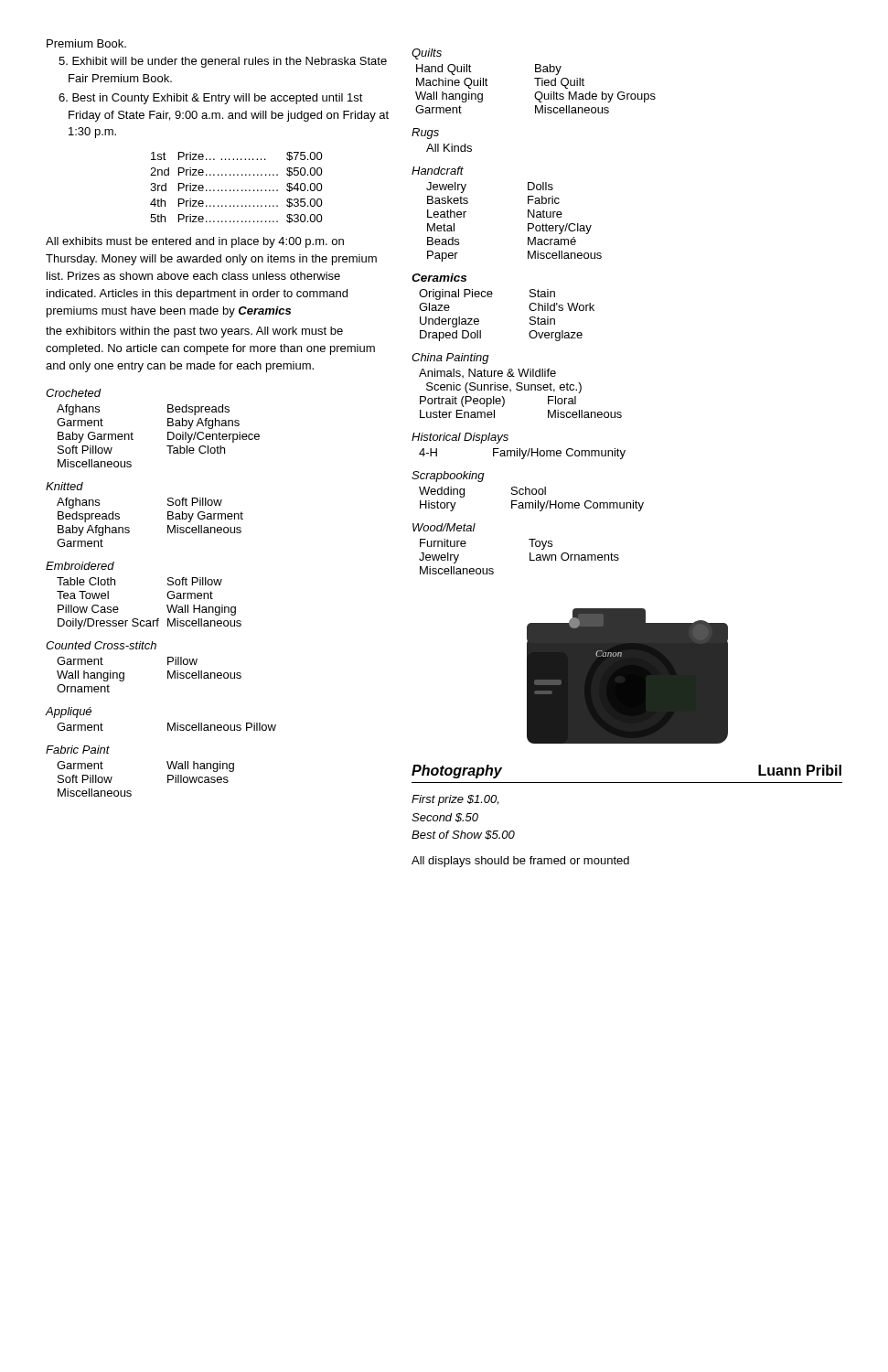The width and height of the screenshot is (888, 1372).
Task: Find the element starting "Wall Hanging"
Action: pyautogui.click(x=202, y=609)
